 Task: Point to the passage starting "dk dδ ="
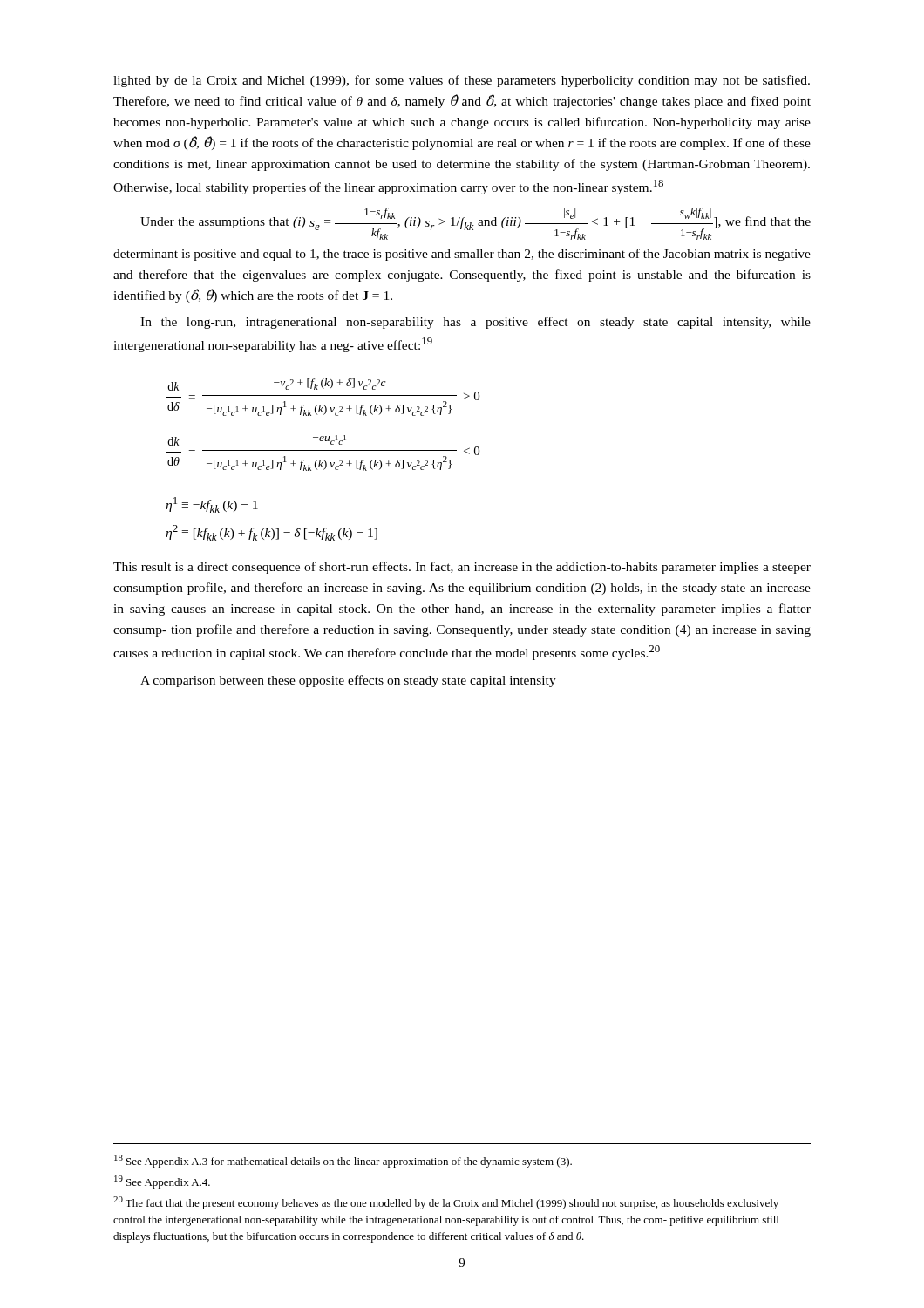[x=323, y=425]
